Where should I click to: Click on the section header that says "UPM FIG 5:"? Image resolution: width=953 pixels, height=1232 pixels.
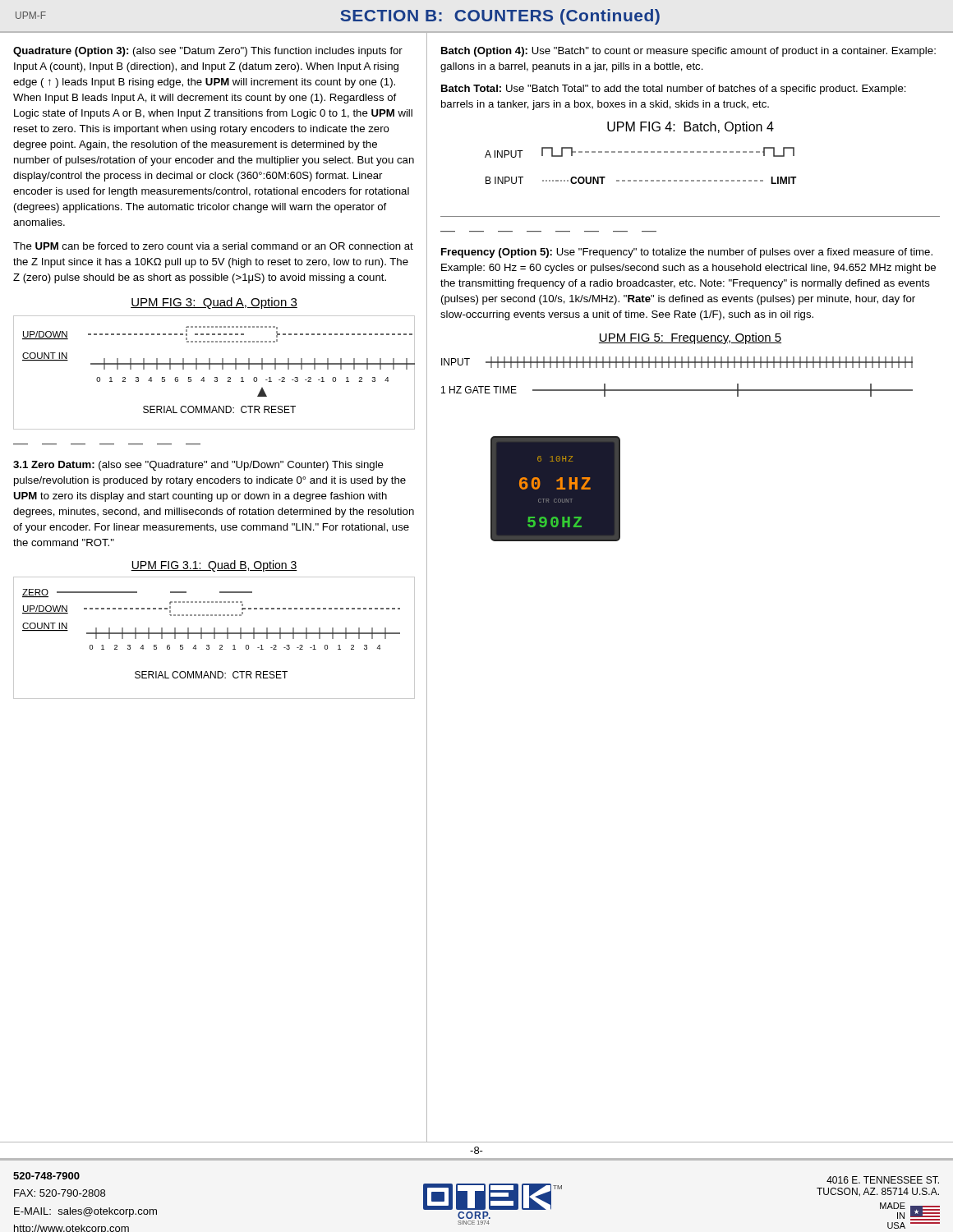pos(690,337)
